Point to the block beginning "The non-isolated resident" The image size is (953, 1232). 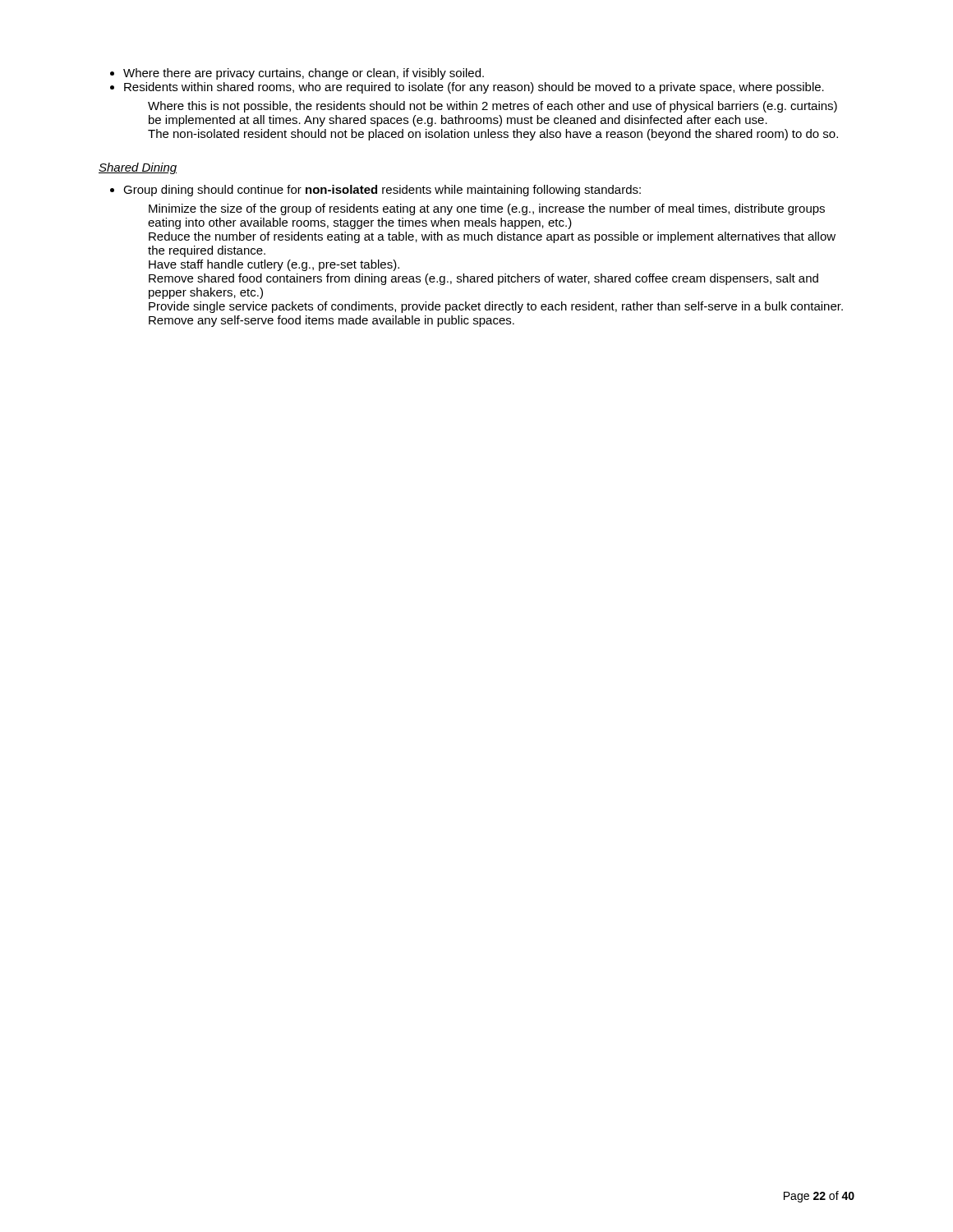click(x=501, y=133)
